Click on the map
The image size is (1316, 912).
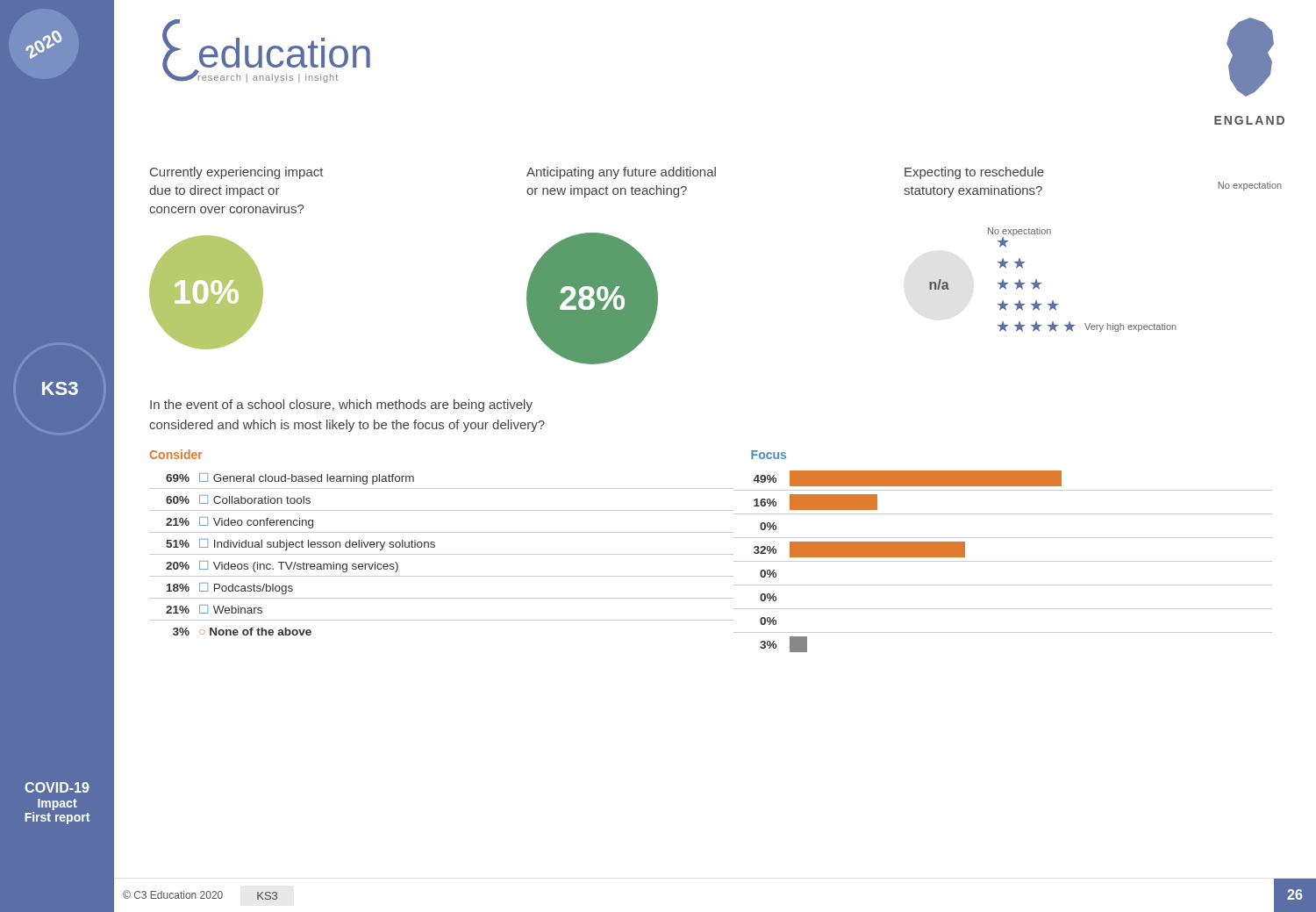tap(1250, 70)
